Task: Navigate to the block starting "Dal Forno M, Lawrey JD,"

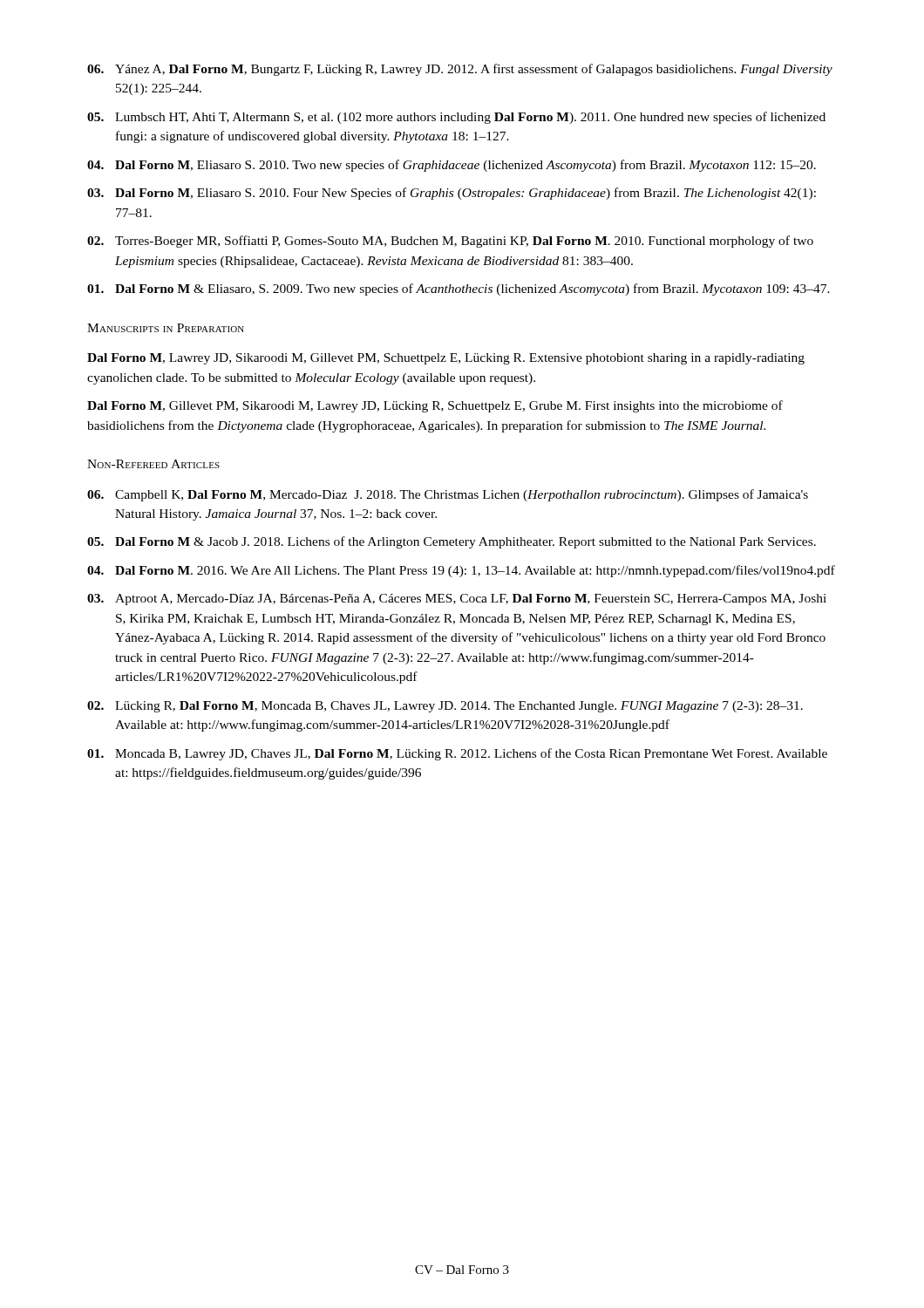Action: tap(462, 368)
